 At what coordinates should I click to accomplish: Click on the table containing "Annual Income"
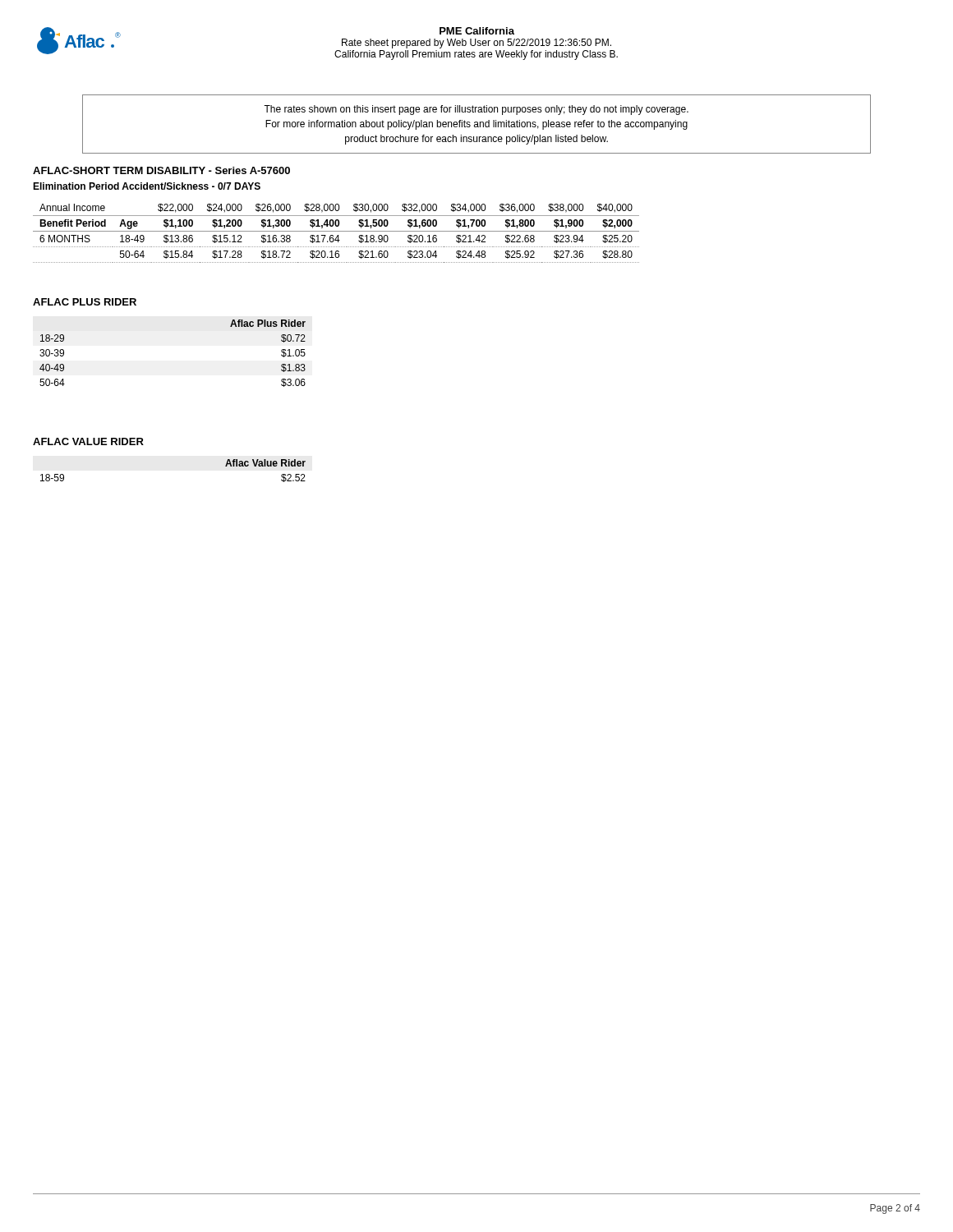tap(476, 232)
